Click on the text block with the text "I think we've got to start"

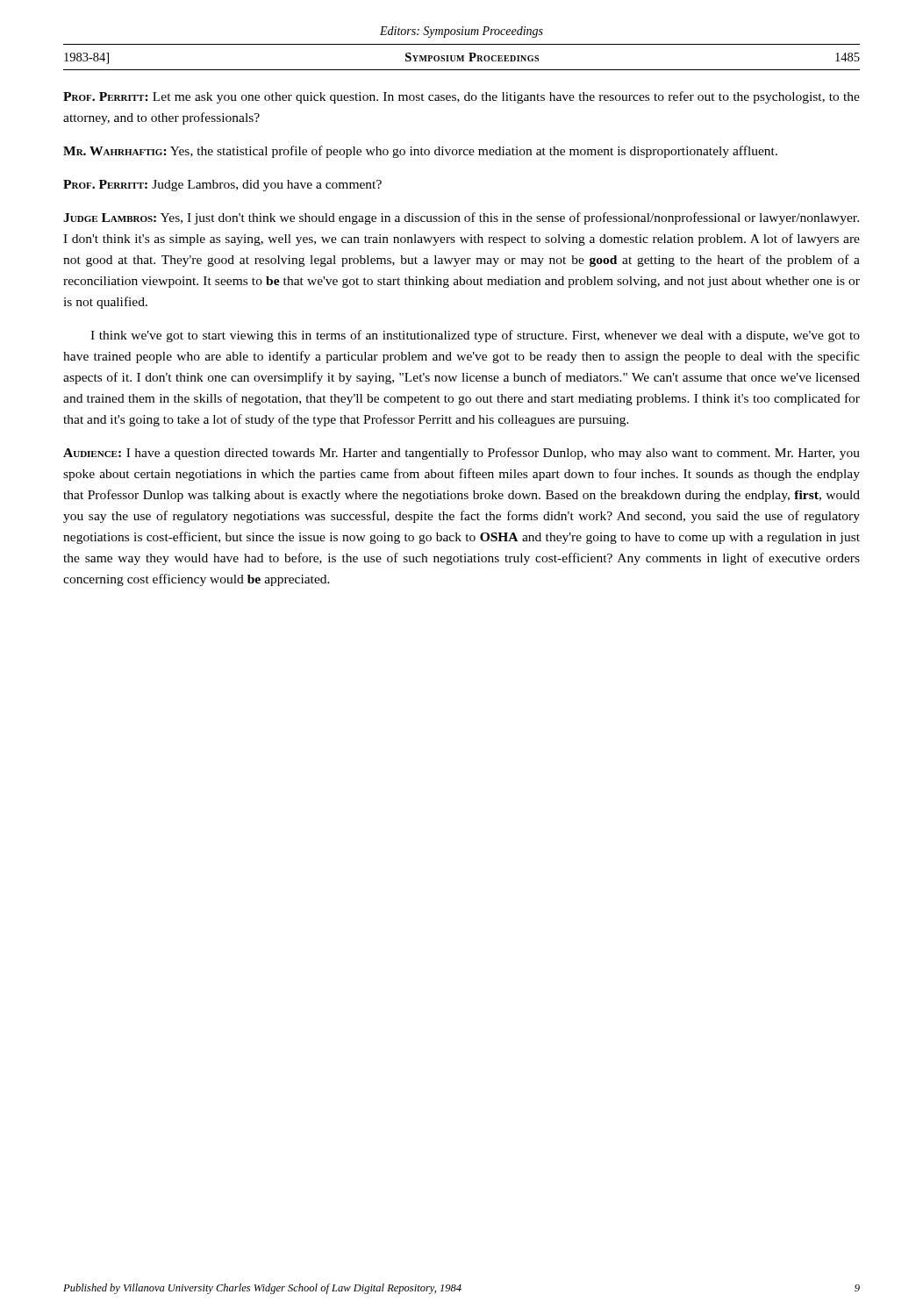pos(462,377)
